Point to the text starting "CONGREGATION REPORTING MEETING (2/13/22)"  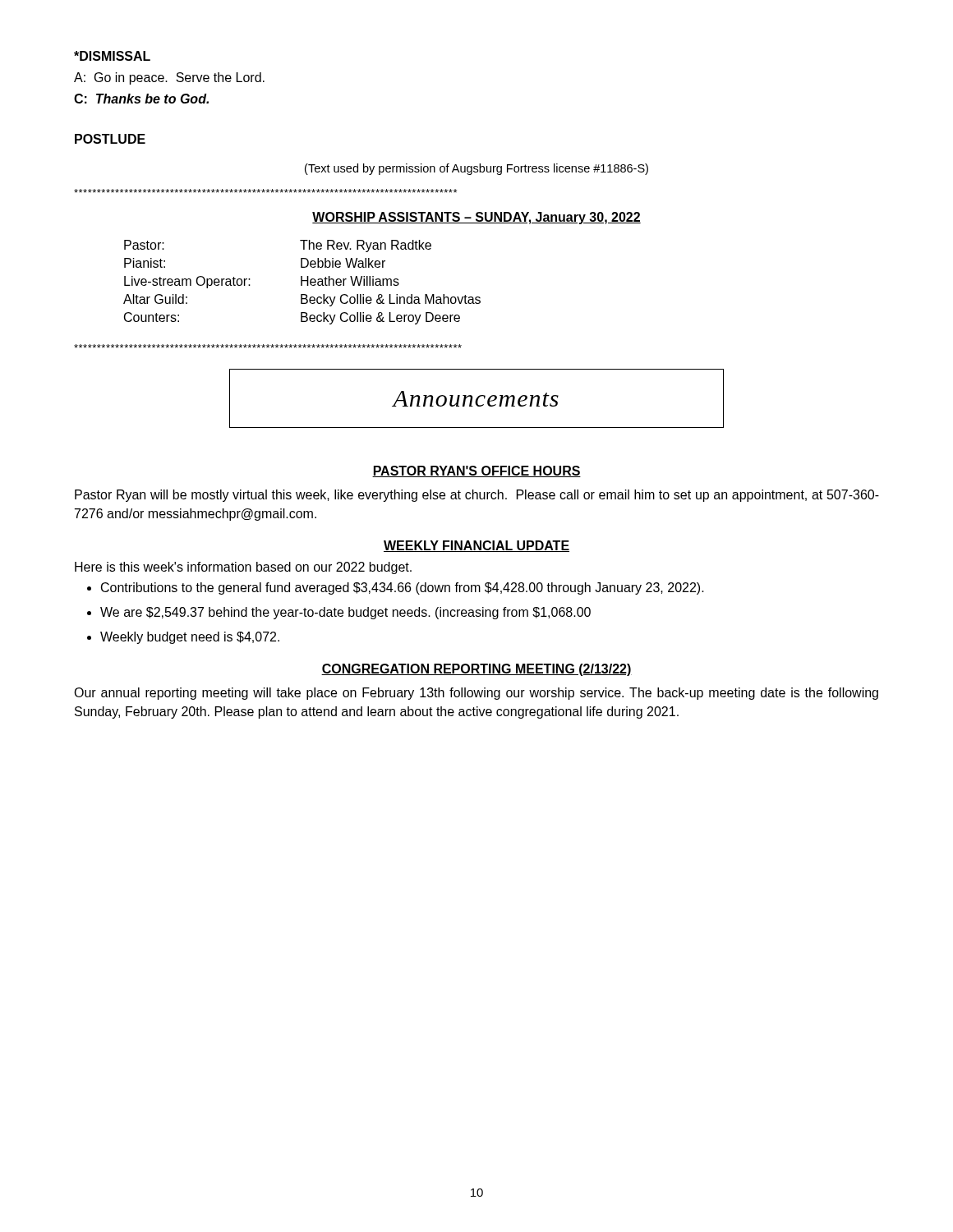[476, 669]
